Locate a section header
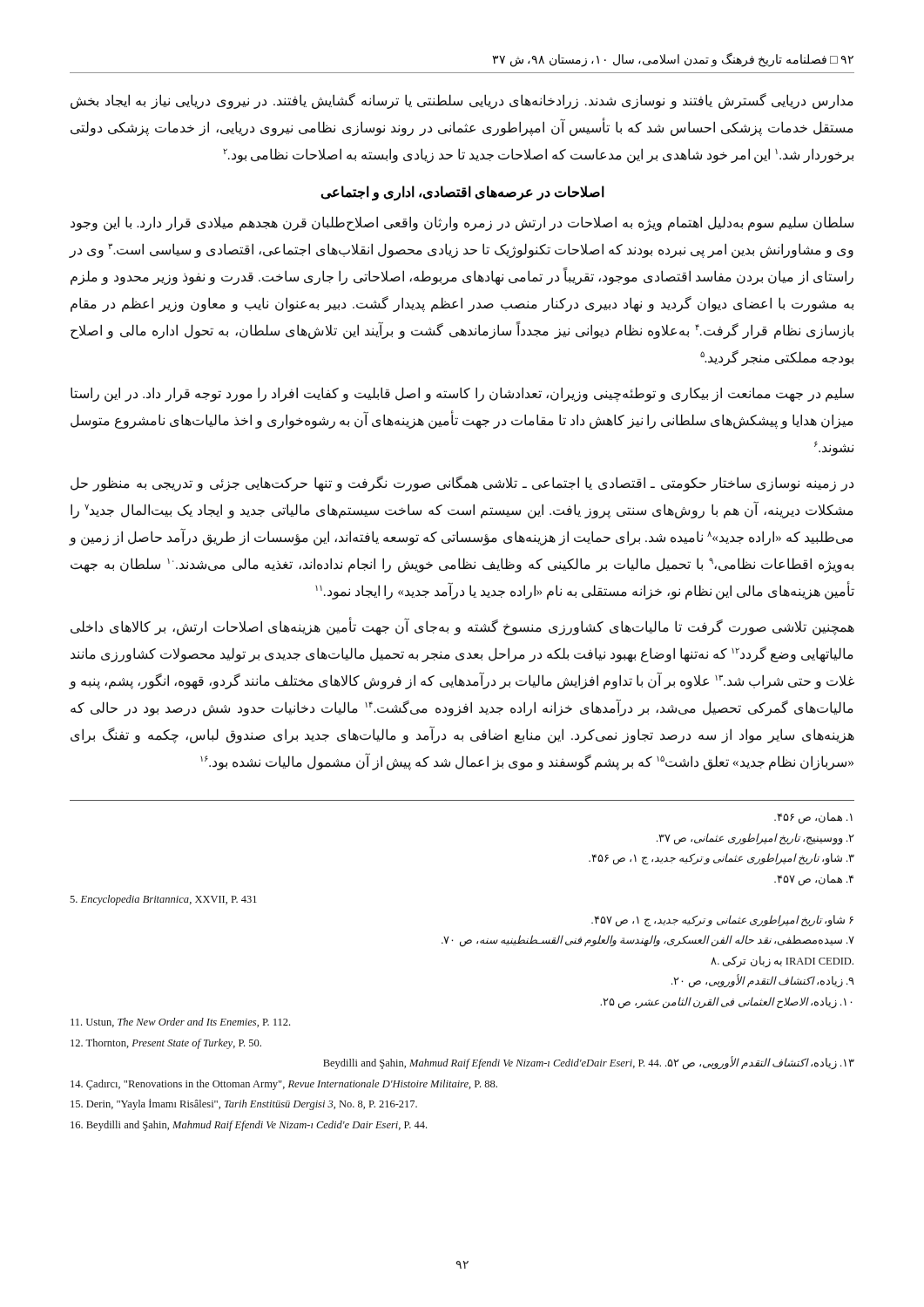 pyautogui.click(x=462, y=192)
